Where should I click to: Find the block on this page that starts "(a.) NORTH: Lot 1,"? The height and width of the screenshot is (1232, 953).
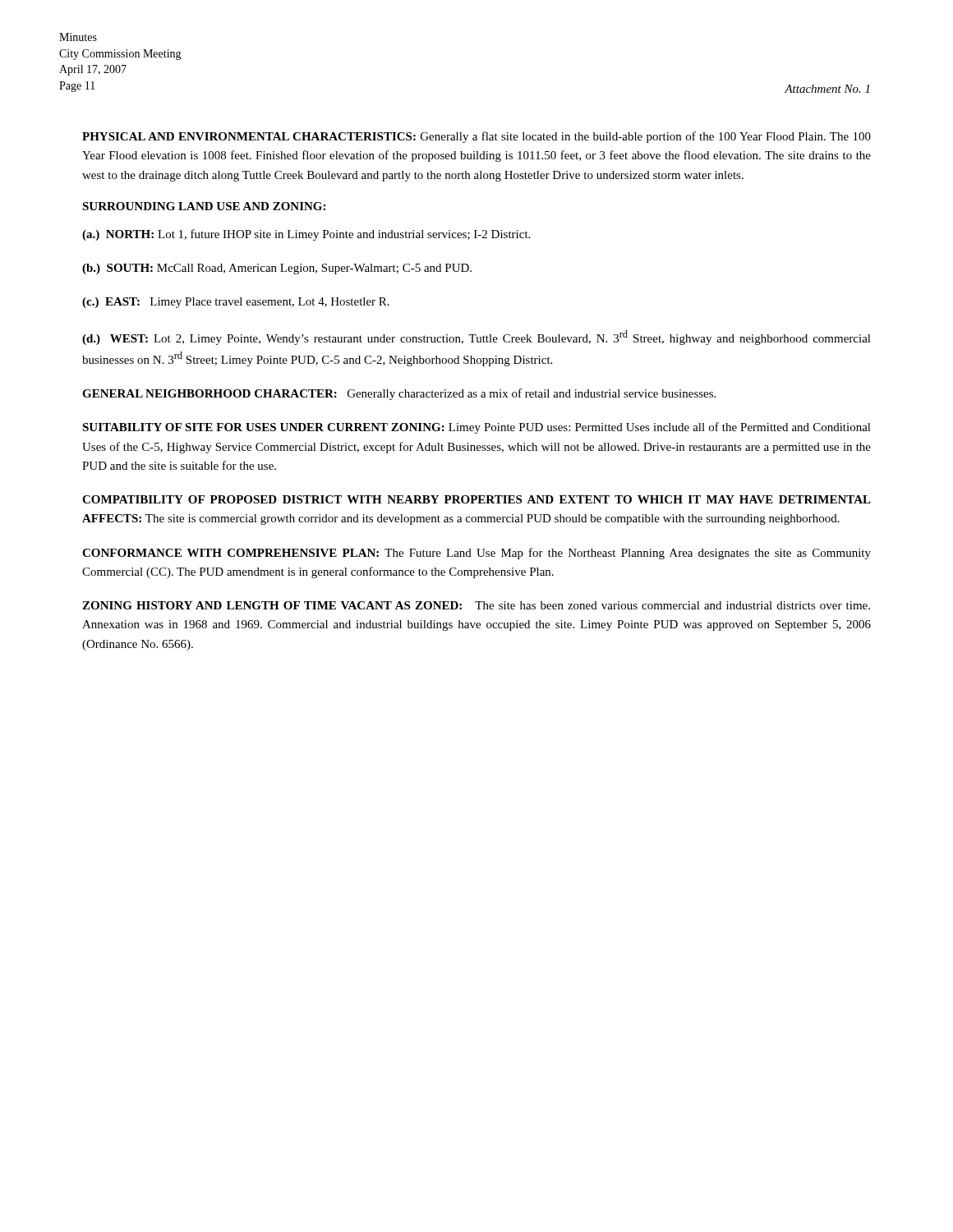coord(307,234)
